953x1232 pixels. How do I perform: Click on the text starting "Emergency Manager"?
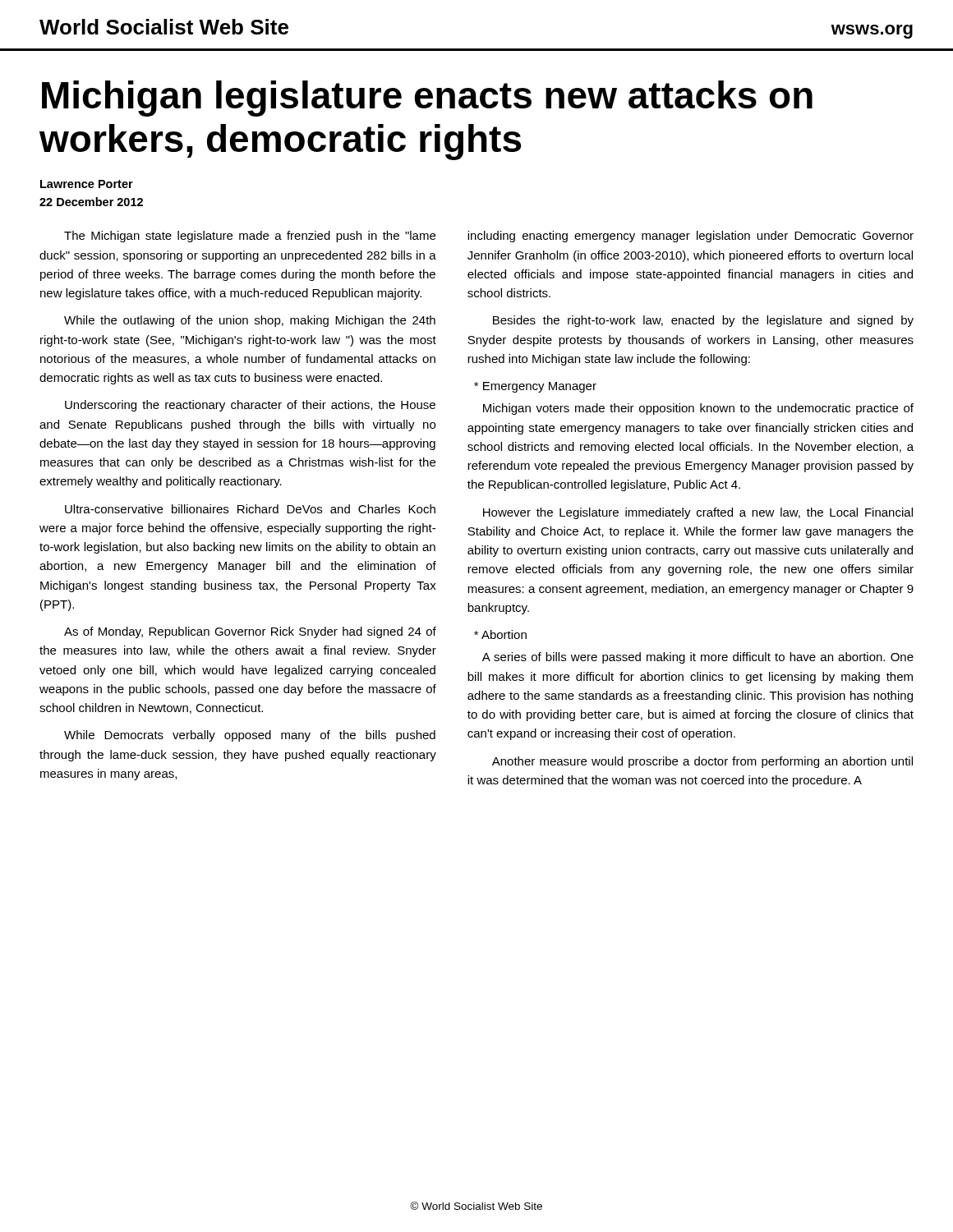pos(535,386)
